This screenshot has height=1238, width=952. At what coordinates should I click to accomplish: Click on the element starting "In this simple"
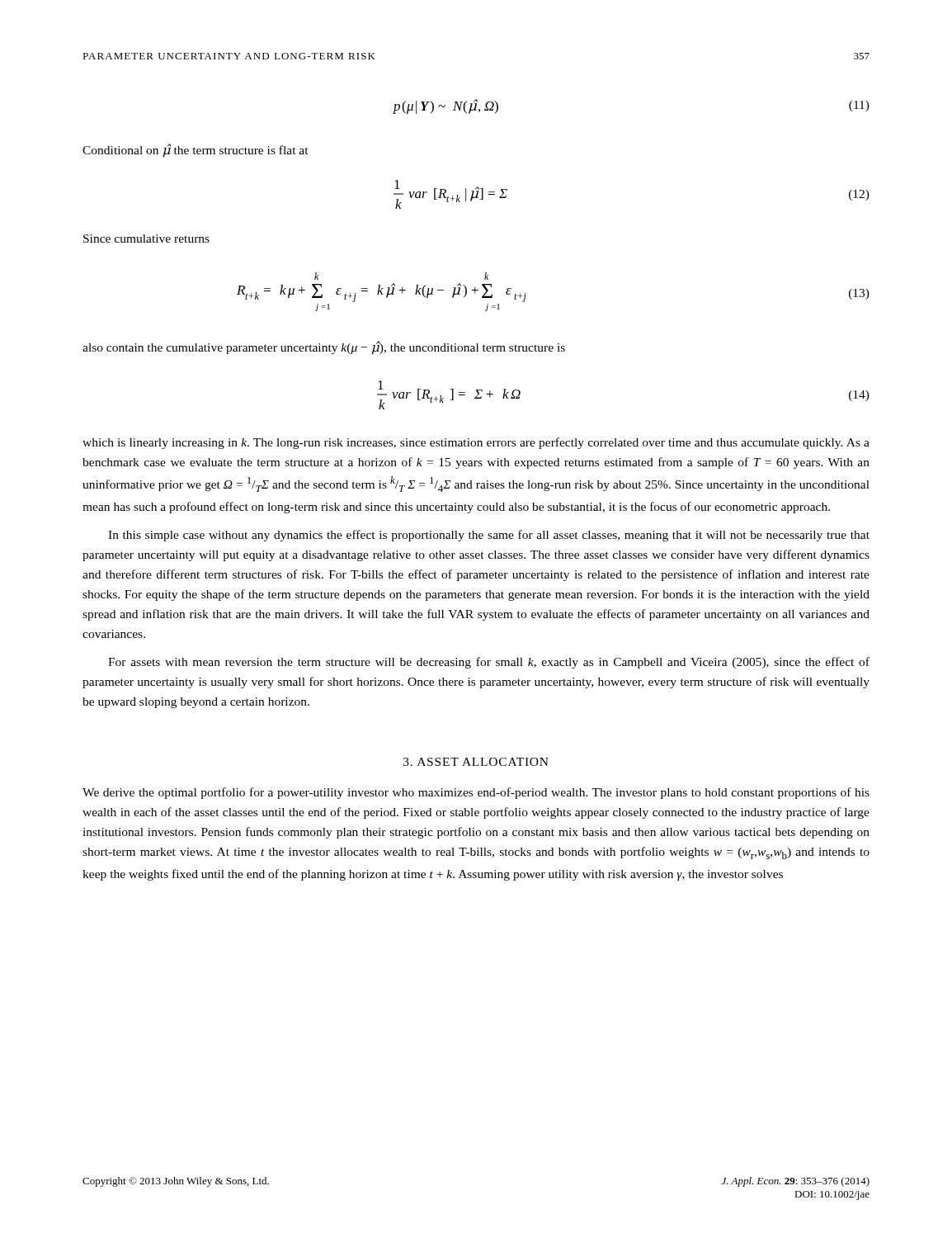coord(476,584)
